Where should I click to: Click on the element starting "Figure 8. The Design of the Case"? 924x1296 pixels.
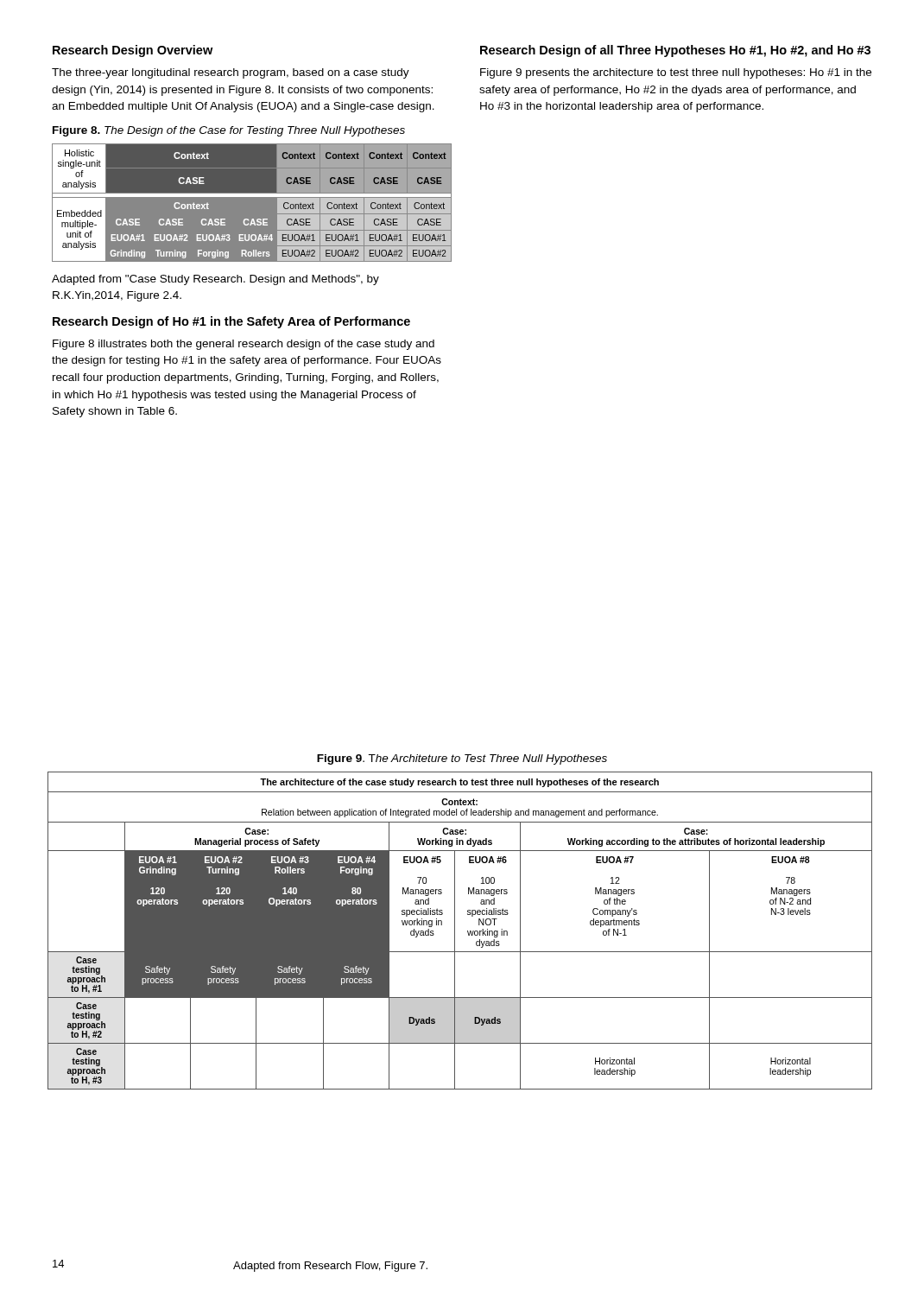[x=229, y=130]
